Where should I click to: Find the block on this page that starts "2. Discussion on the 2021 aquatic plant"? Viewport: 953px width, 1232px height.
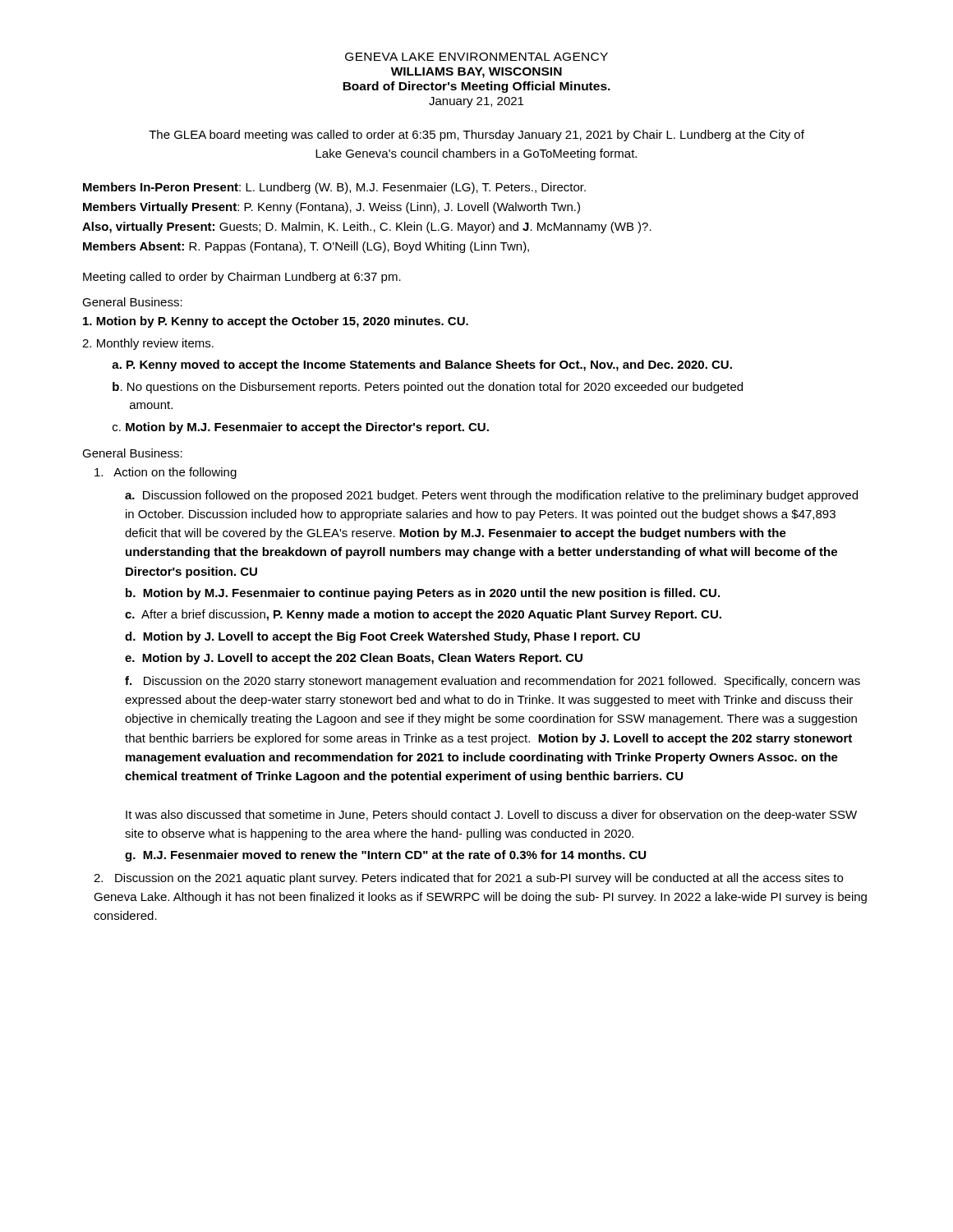pyautogui.click(x=481, y=896)
